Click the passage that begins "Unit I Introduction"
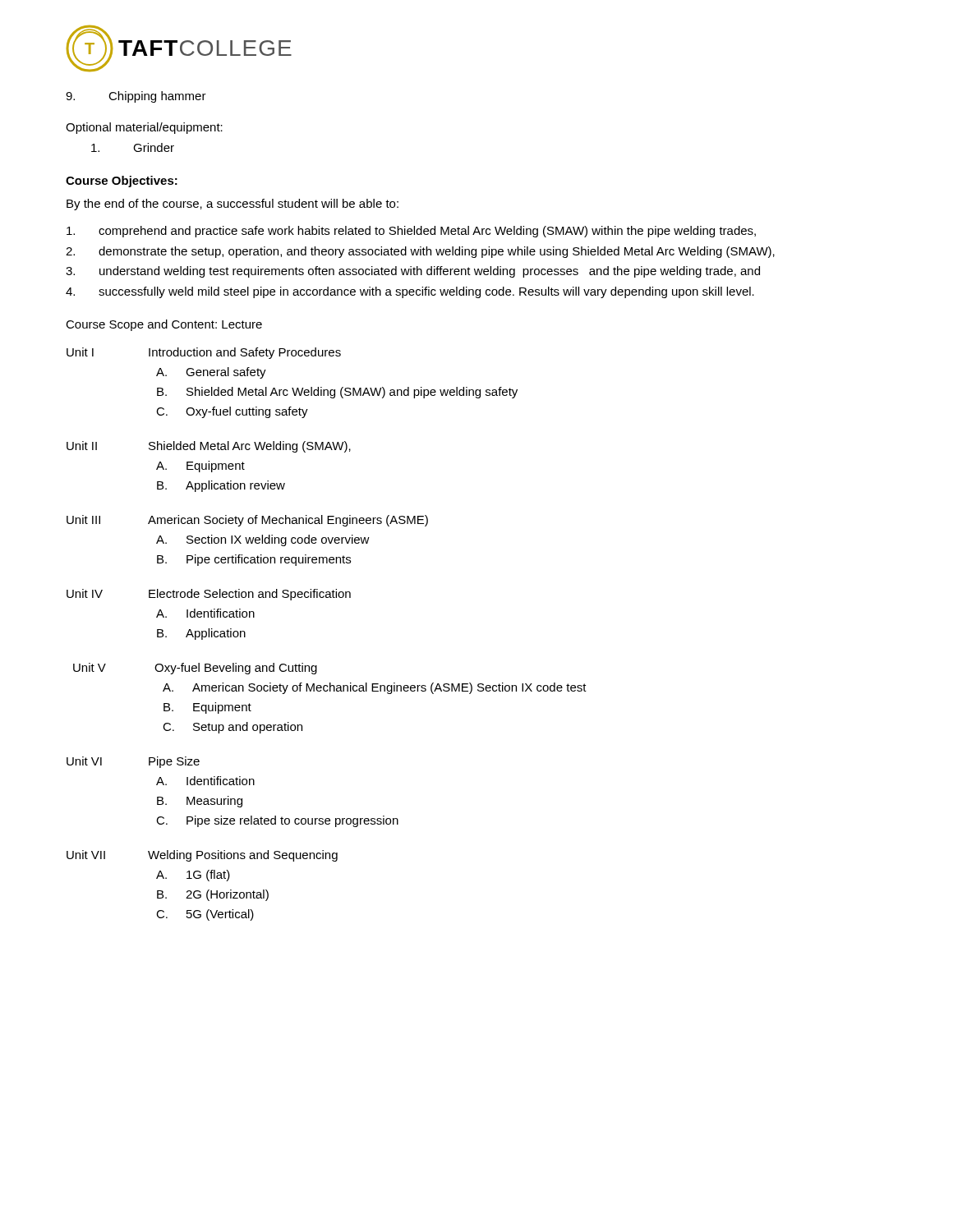The width and height of the screenshot is (953, 1232). tap(476, 382)
